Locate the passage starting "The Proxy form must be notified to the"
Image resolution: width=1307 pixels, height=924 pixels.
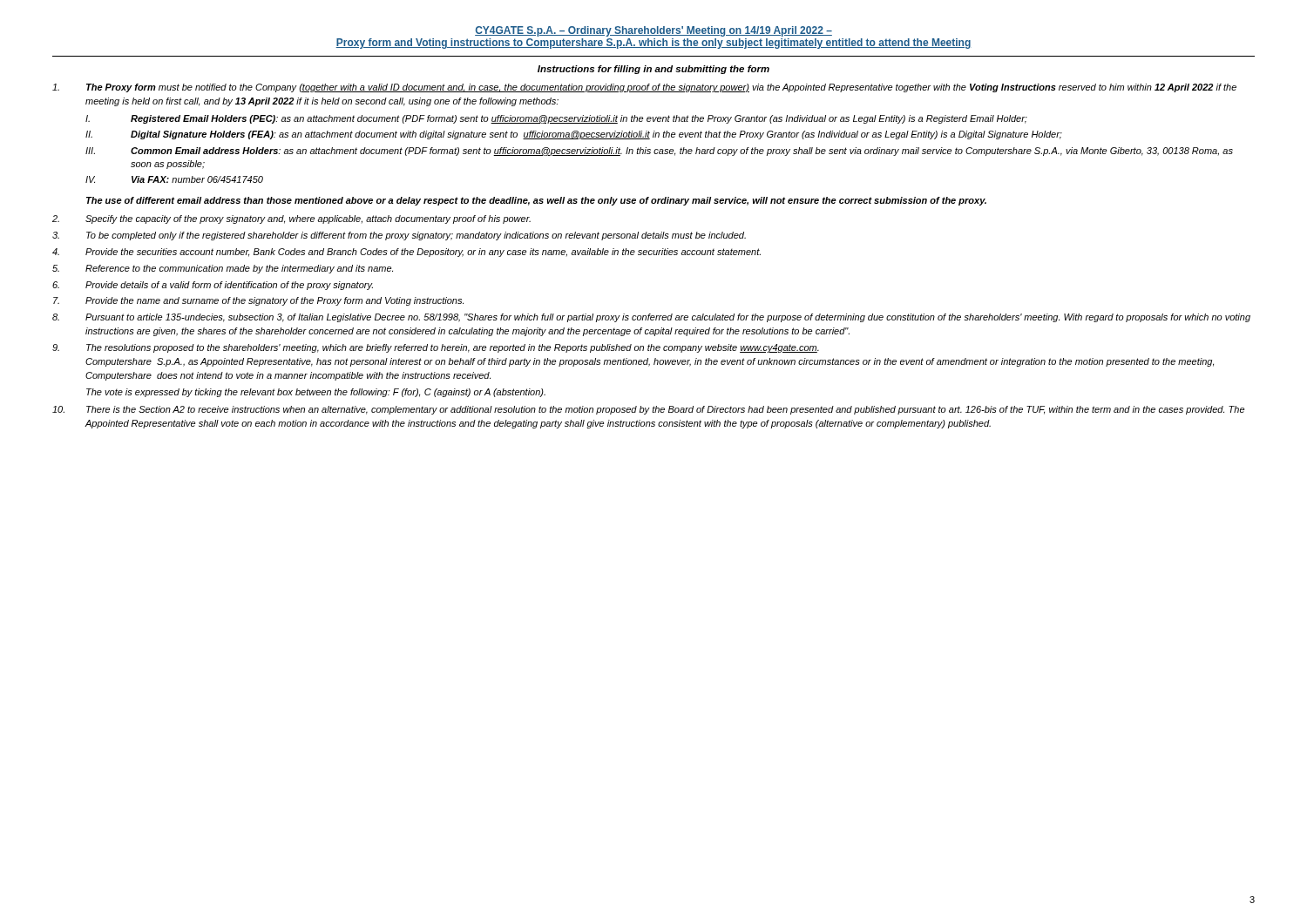click(x=654, y=135)
